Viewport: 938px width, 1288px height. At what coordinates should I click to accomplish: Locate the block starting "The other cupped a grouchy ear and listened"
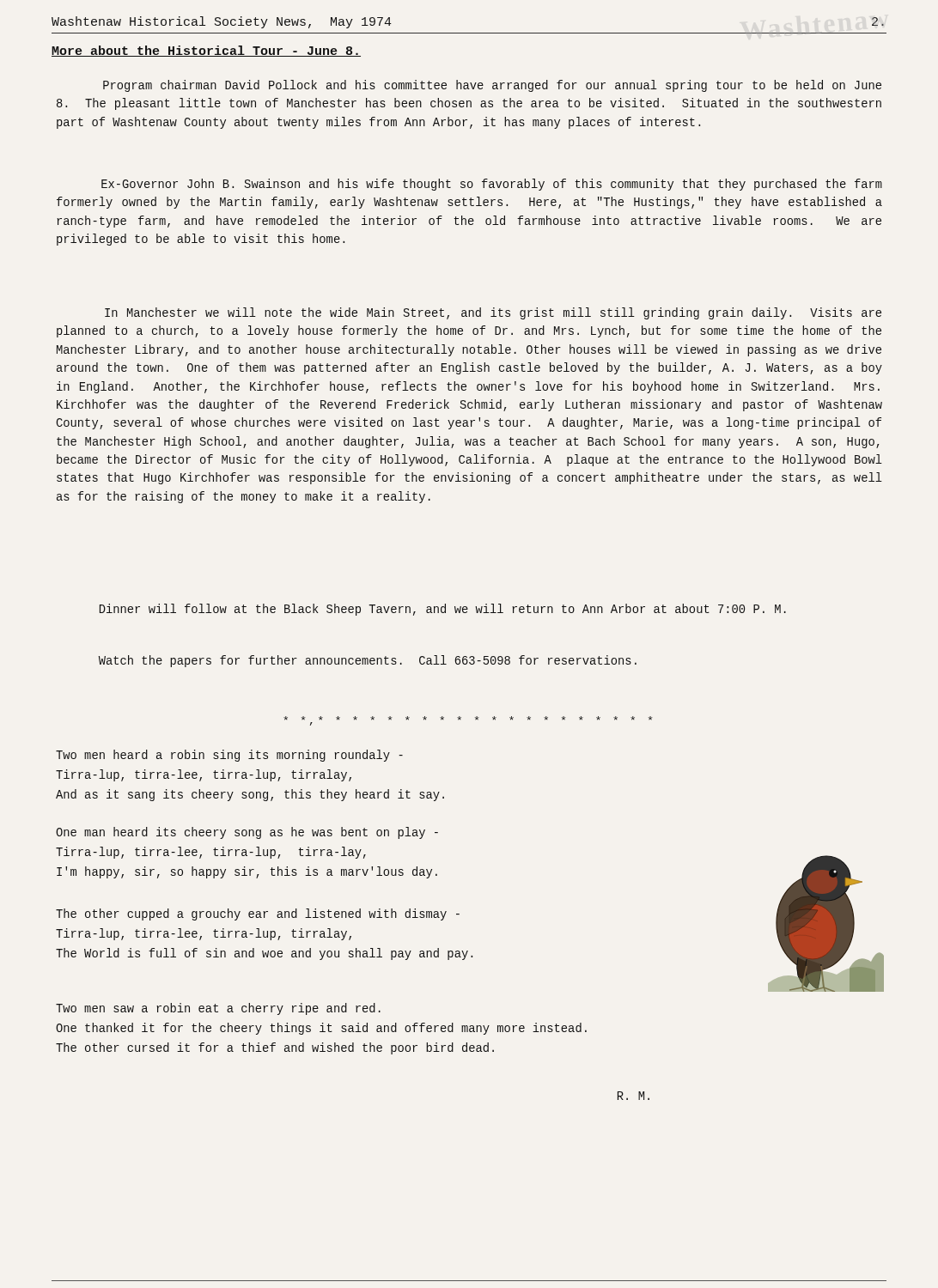point(266,934)
